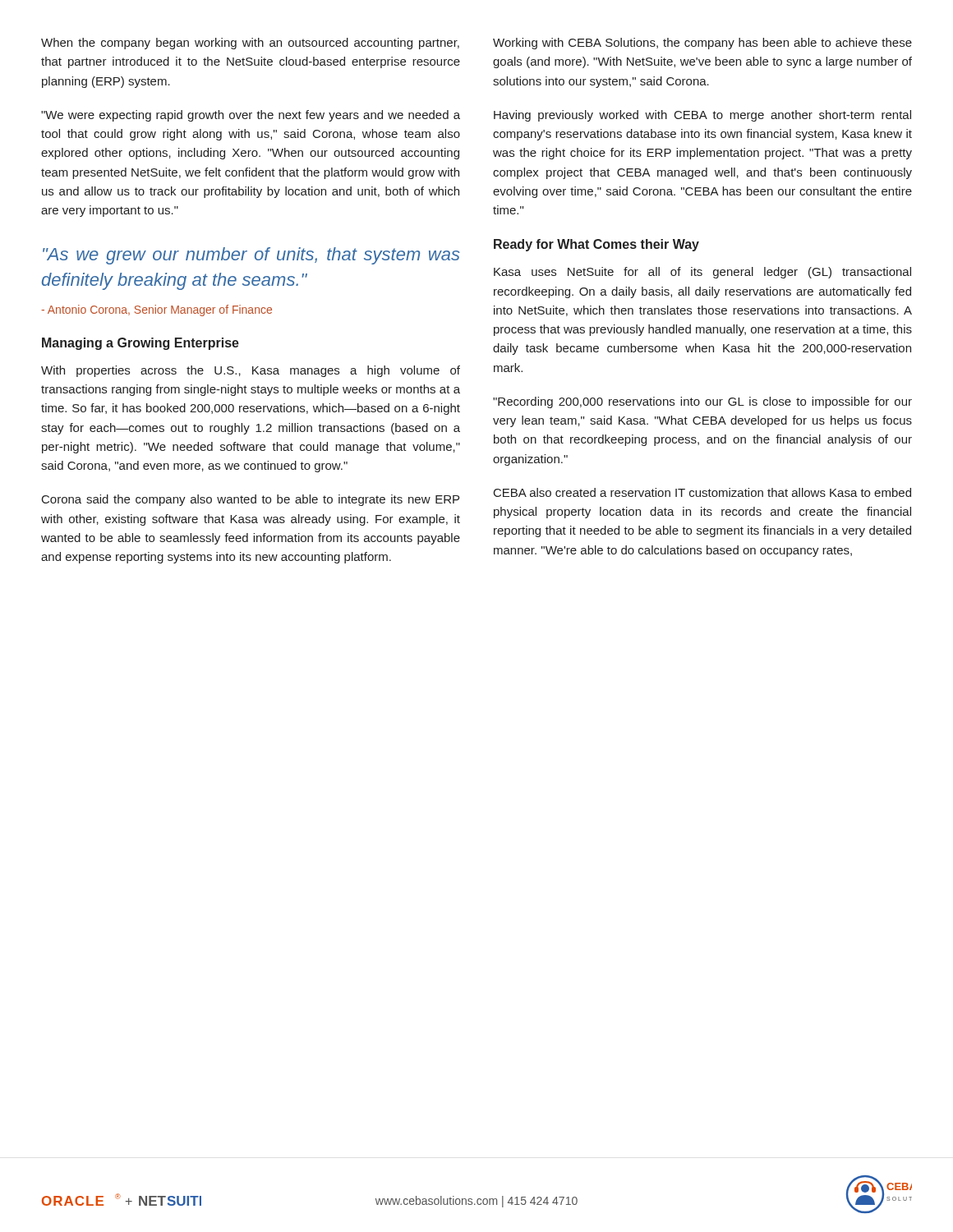Point to the passage starting "Ready for What"
Image resolution: width=953 pixels, height=1232 pixels.
[x=596, y=245]
